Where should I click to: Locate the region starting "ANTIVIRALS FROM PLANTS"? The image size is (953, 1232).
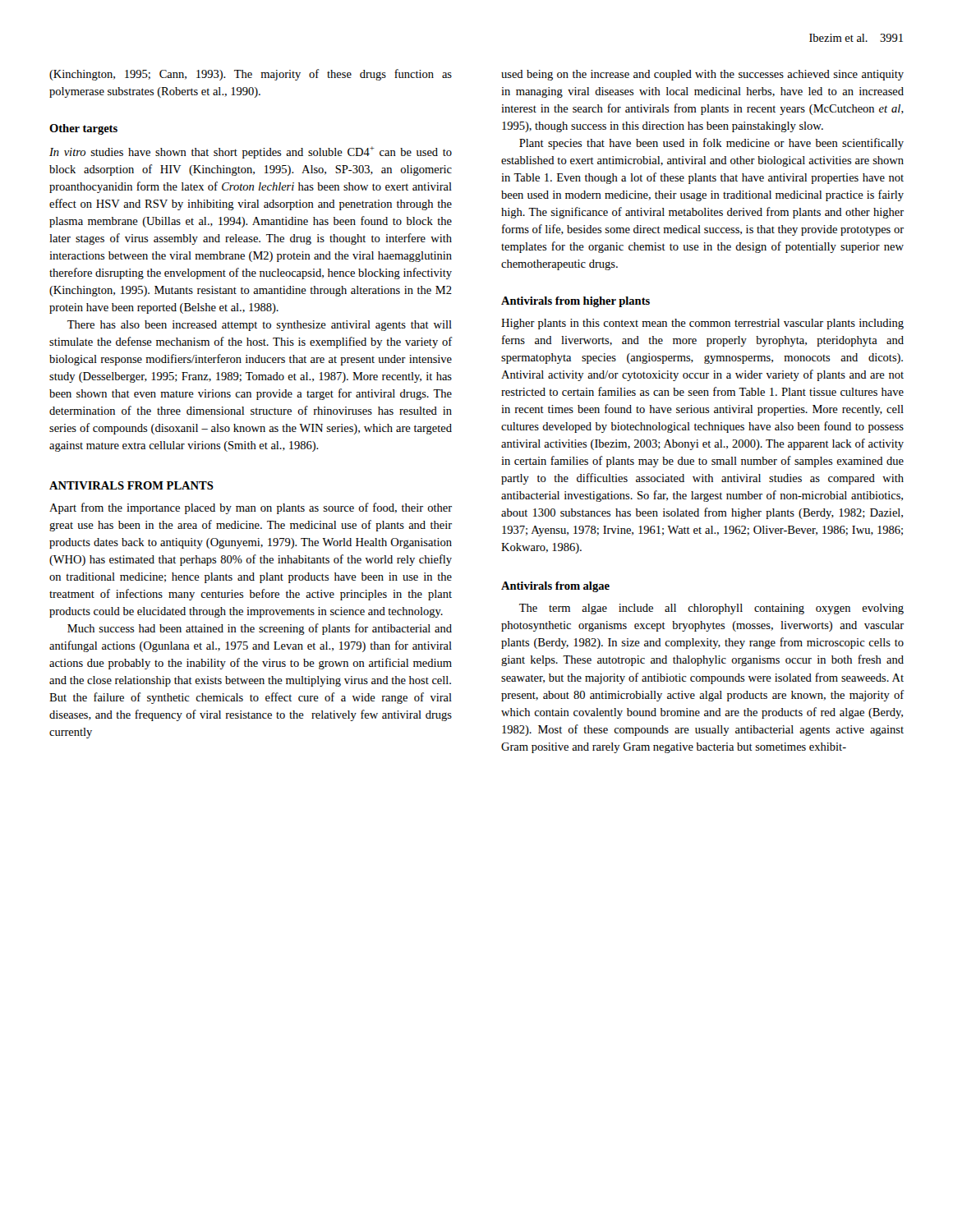coord(131,486)
